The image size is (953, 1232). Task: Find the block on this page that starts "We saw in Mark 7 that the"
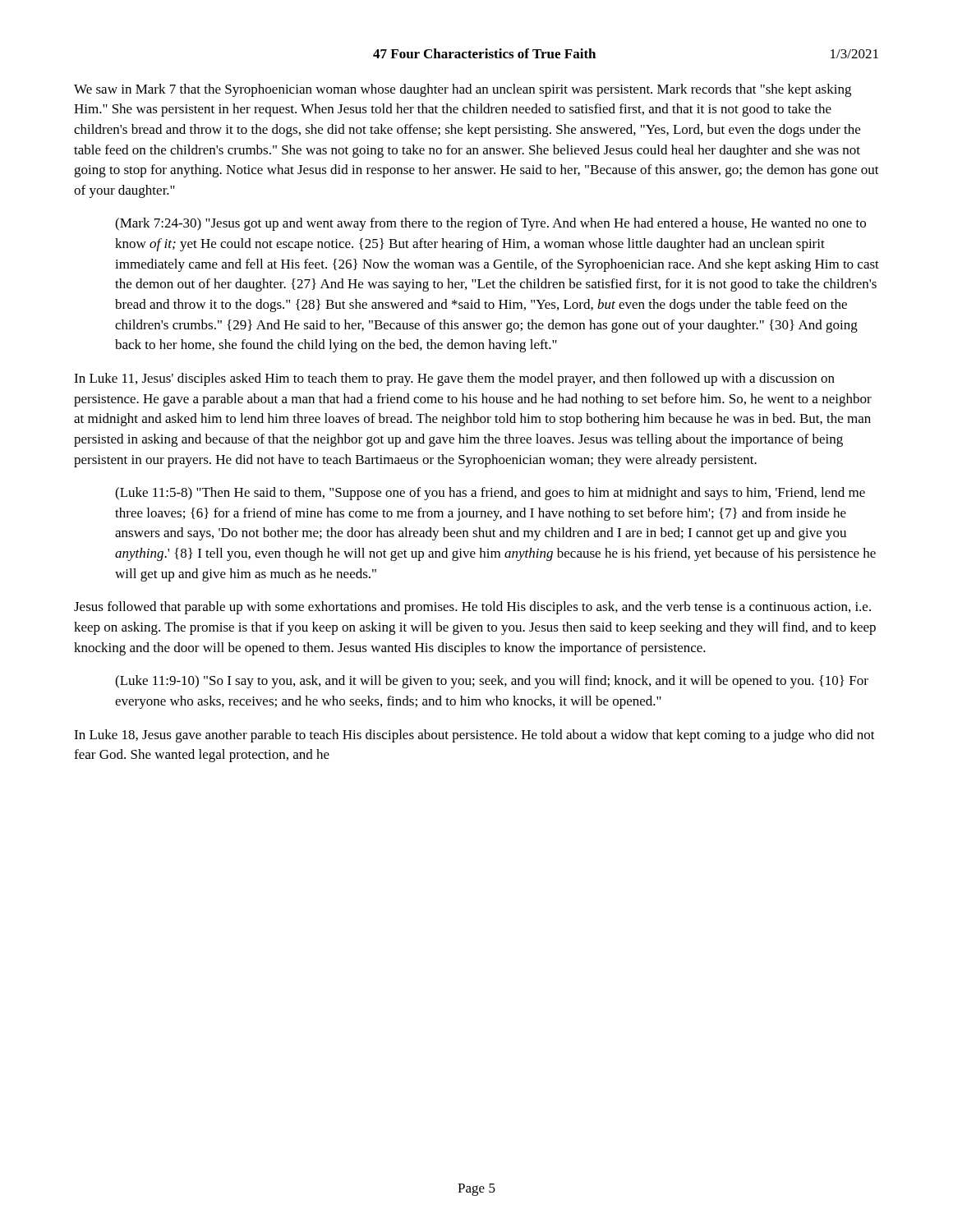coord(476,139)
